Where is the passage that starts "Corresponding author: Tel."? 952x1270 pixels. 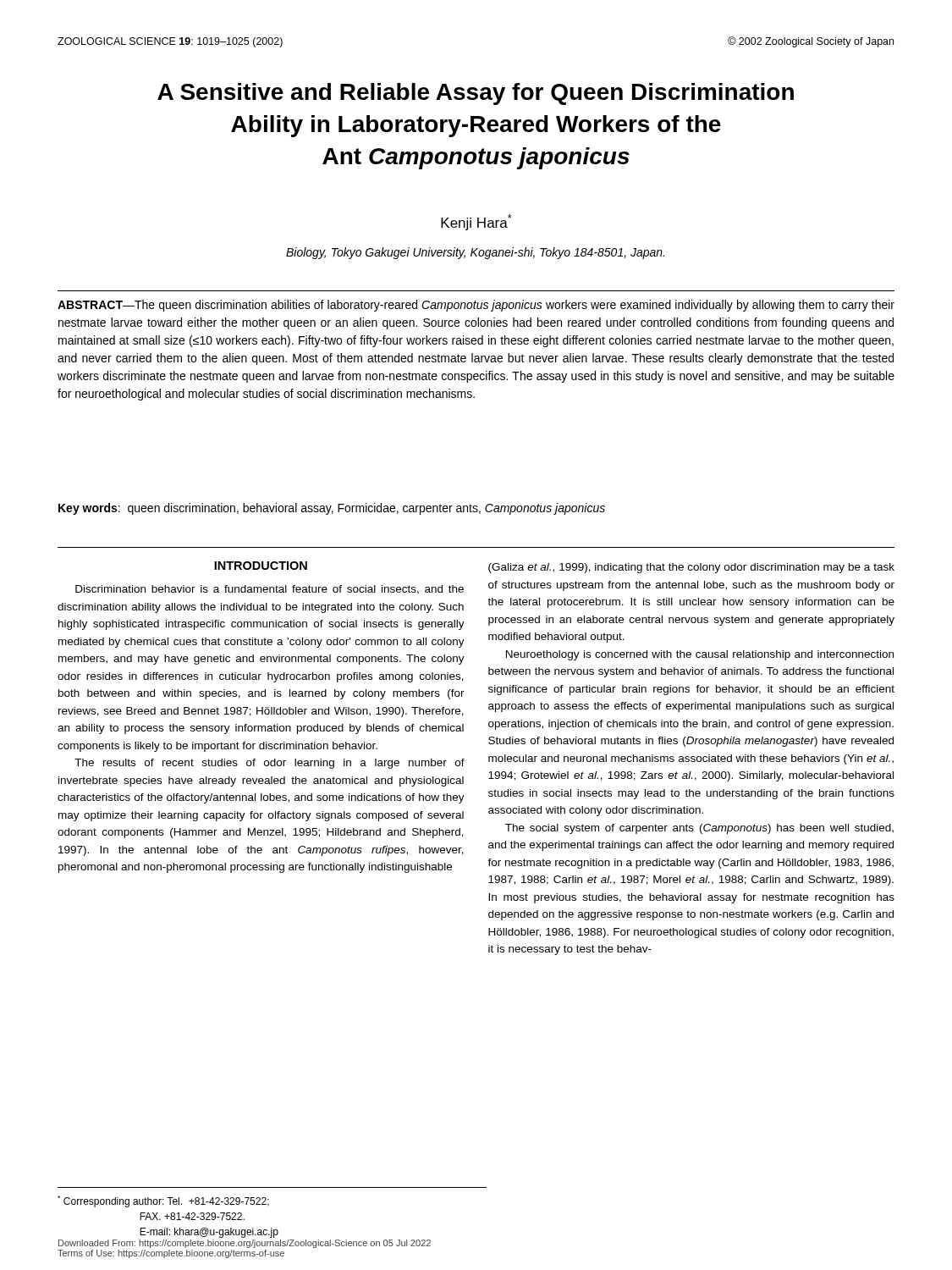pos(272,1216)
